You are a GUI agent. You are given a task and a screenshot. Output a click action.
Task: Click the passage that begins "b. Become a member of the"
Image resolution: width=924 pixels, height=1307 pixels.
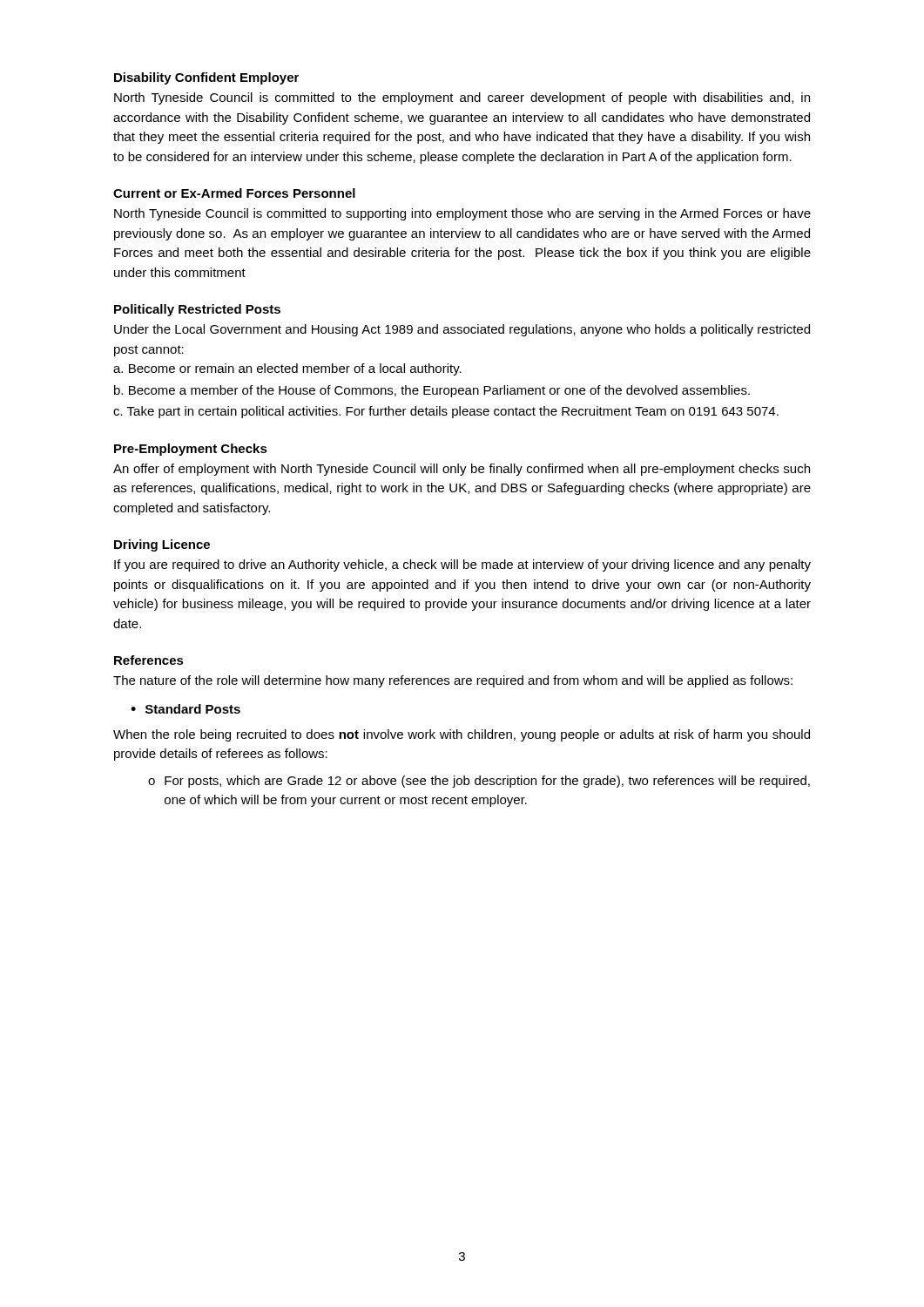[x=432, y=389]
